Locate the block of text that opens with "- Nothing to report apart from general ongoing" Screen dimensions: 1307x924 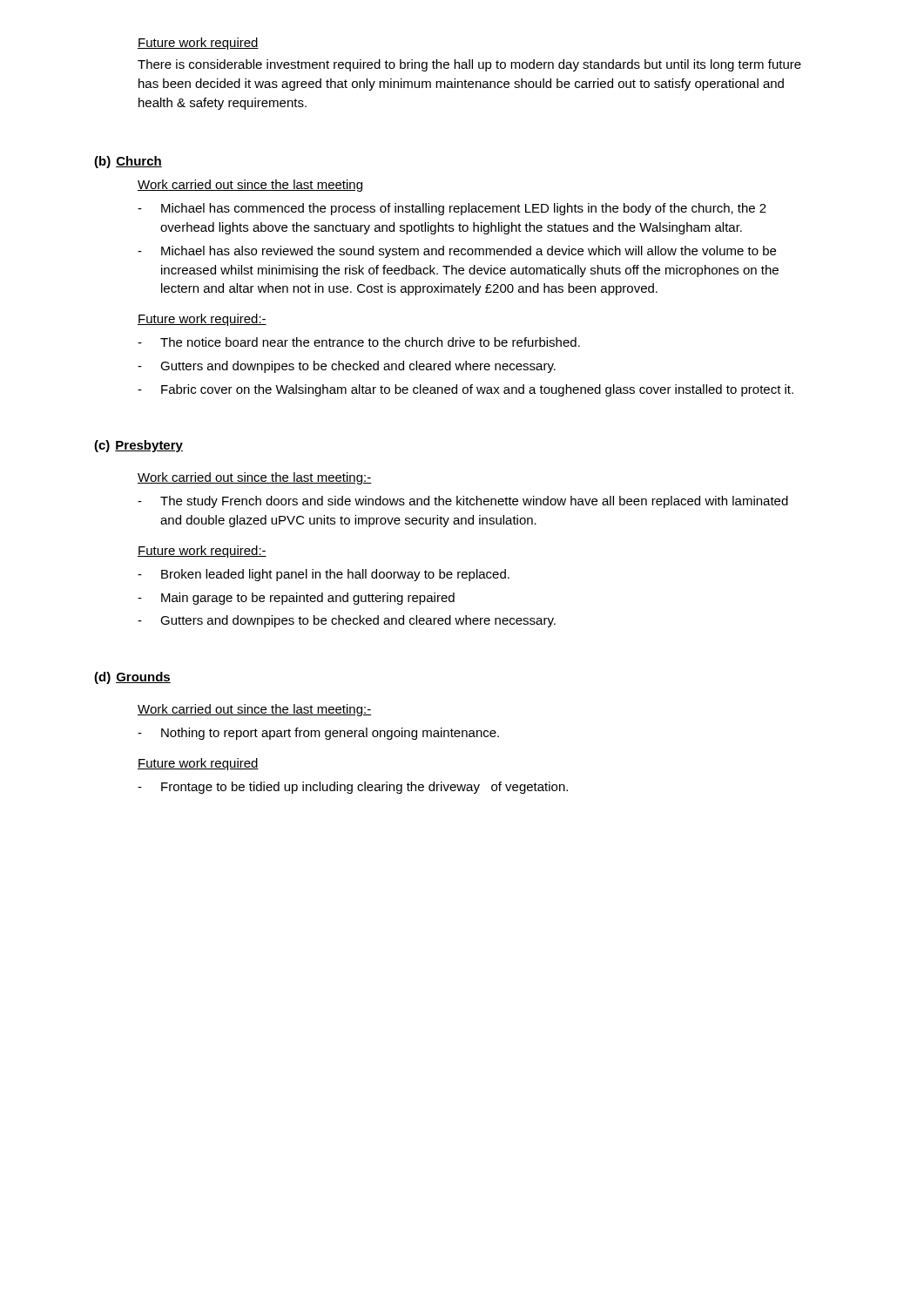[x=473, y=733]
